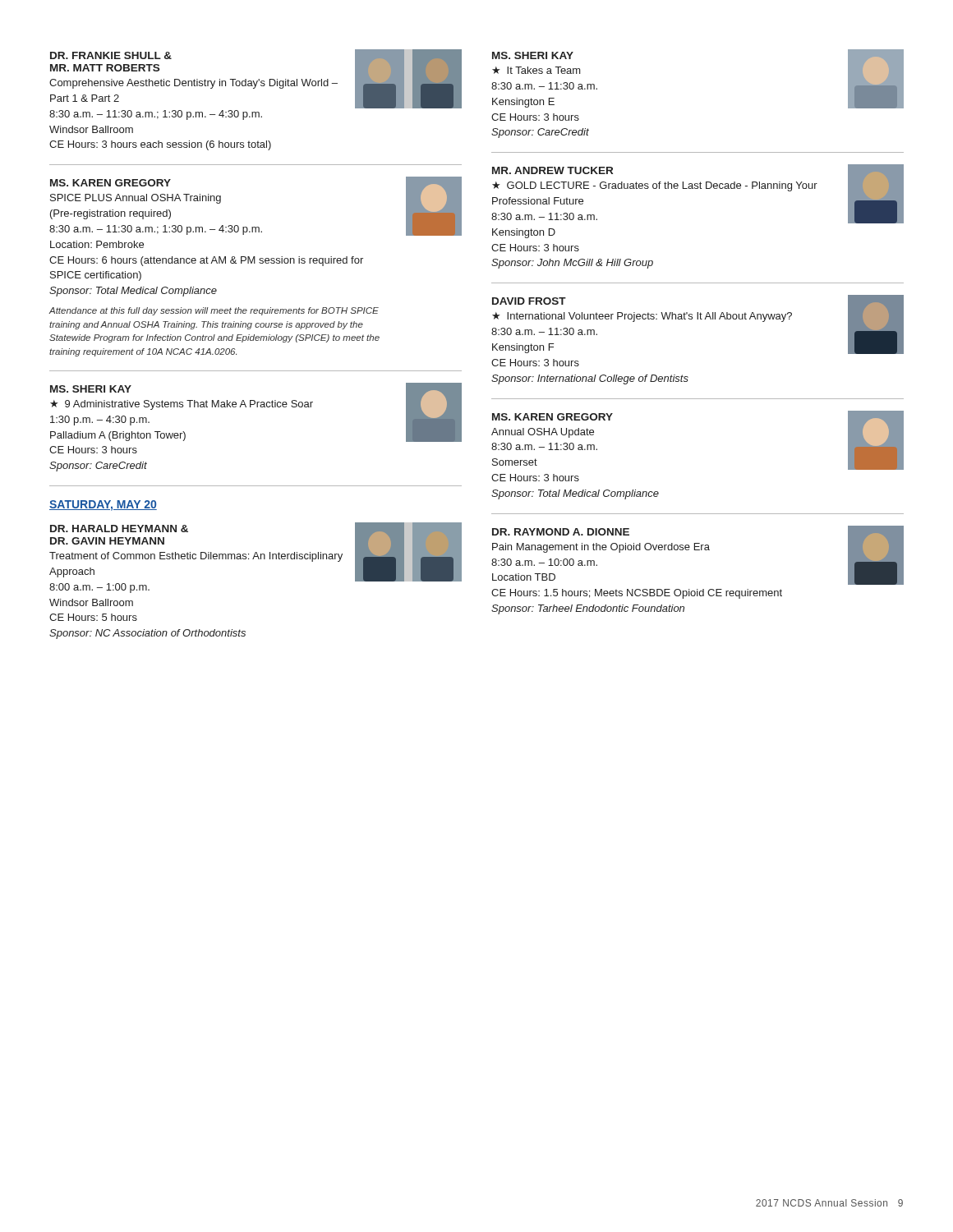The height and width of the screenshot is (1232, 953).
Task: Click on the block starting "DR. RAYMOND A."
Action: (606, 550)
